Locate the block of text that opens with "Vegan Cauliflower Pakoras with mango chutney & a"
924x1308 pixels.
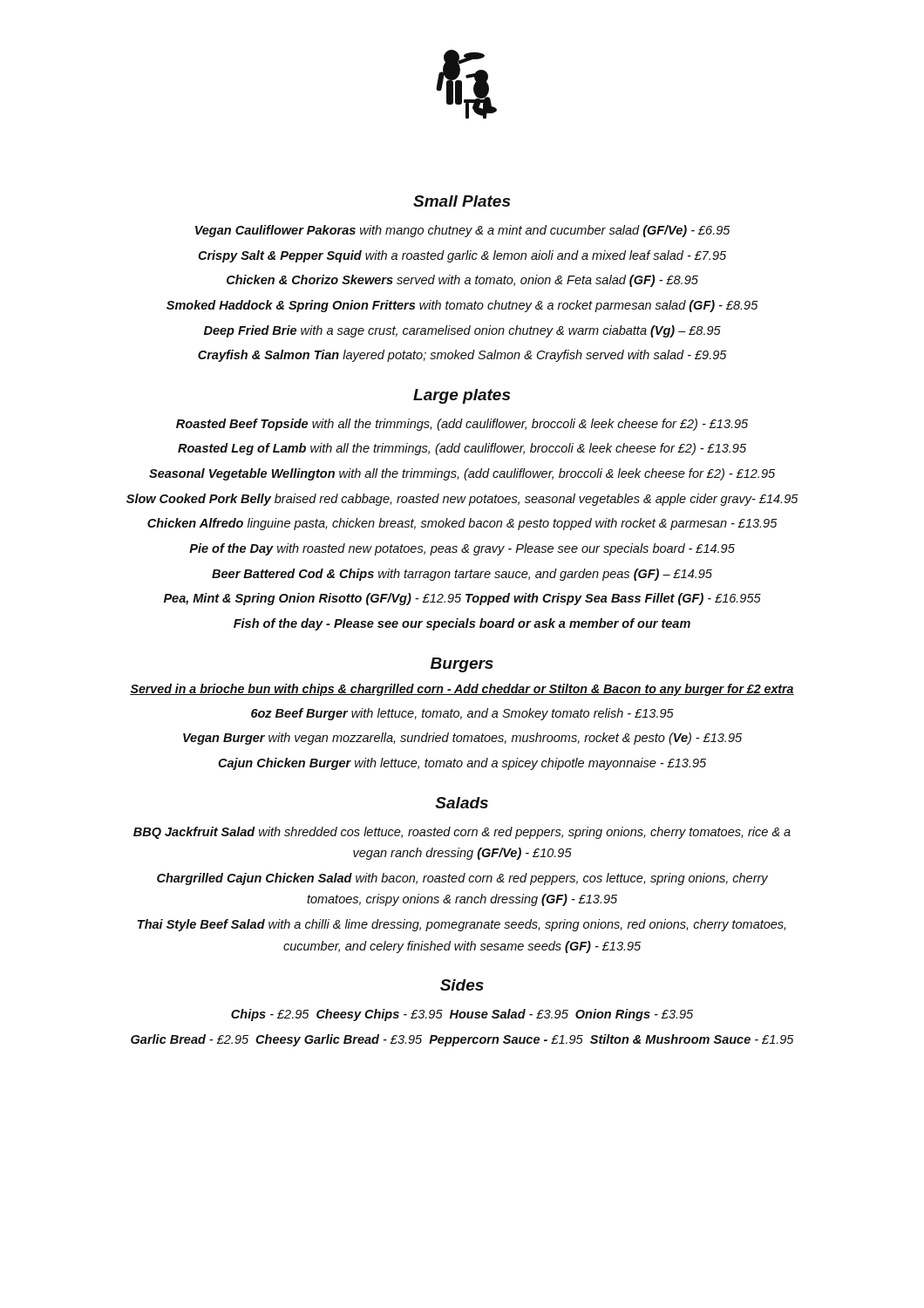pos(462,230)
